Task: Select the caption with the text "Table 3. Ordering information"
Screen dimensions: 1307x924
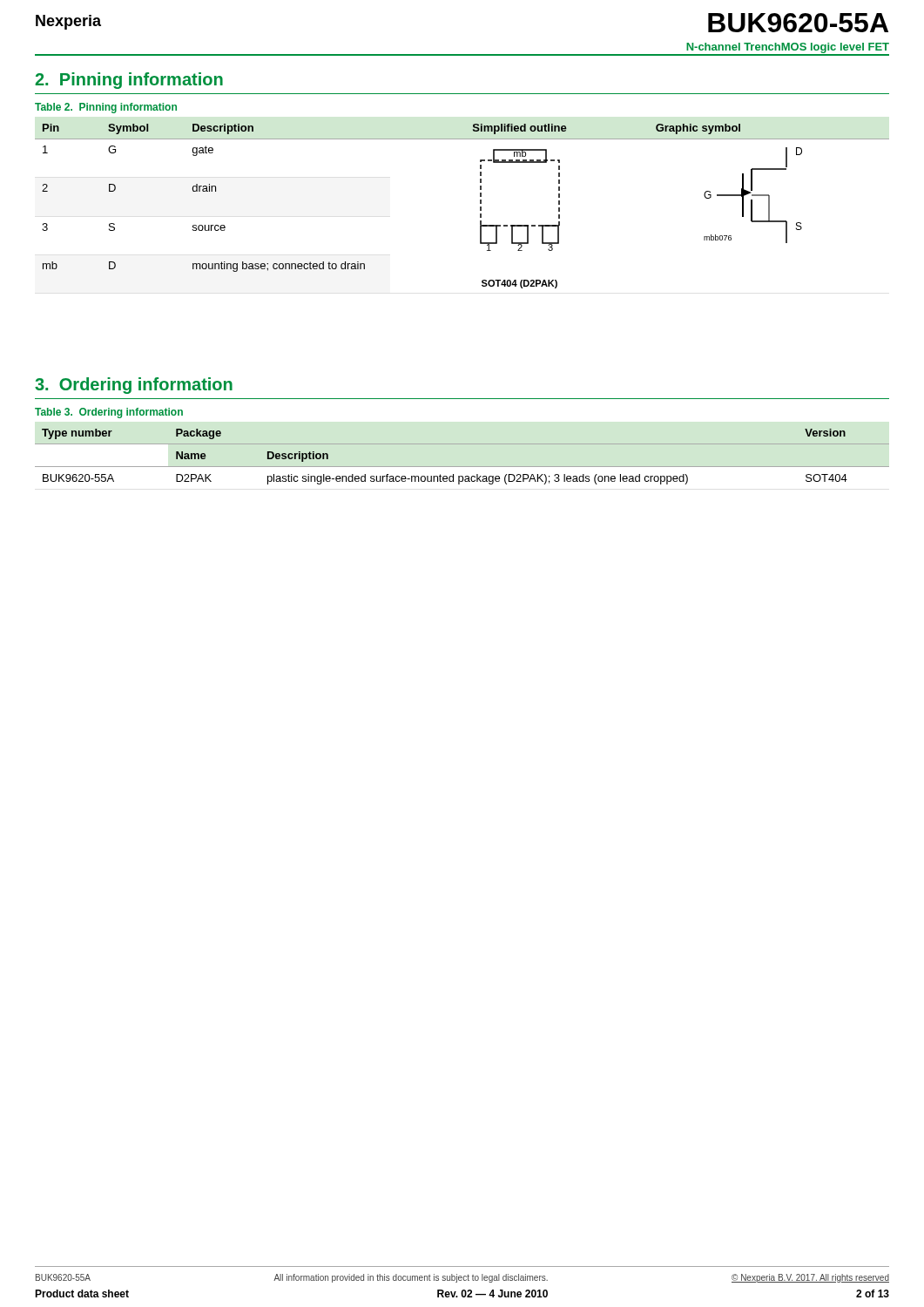Action: click(109, 412)
